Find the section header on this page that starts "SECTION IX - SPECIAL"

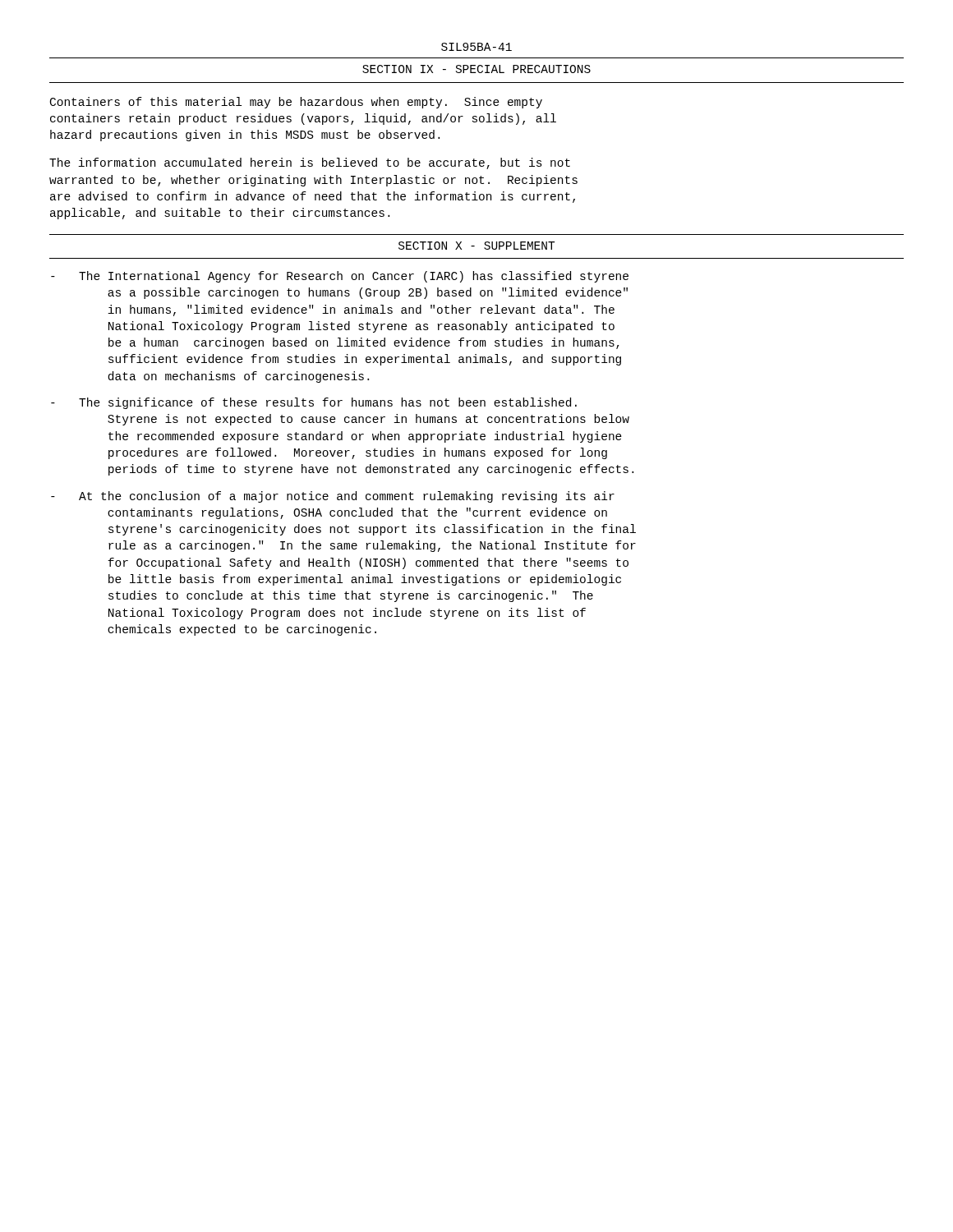pos(476,70)
